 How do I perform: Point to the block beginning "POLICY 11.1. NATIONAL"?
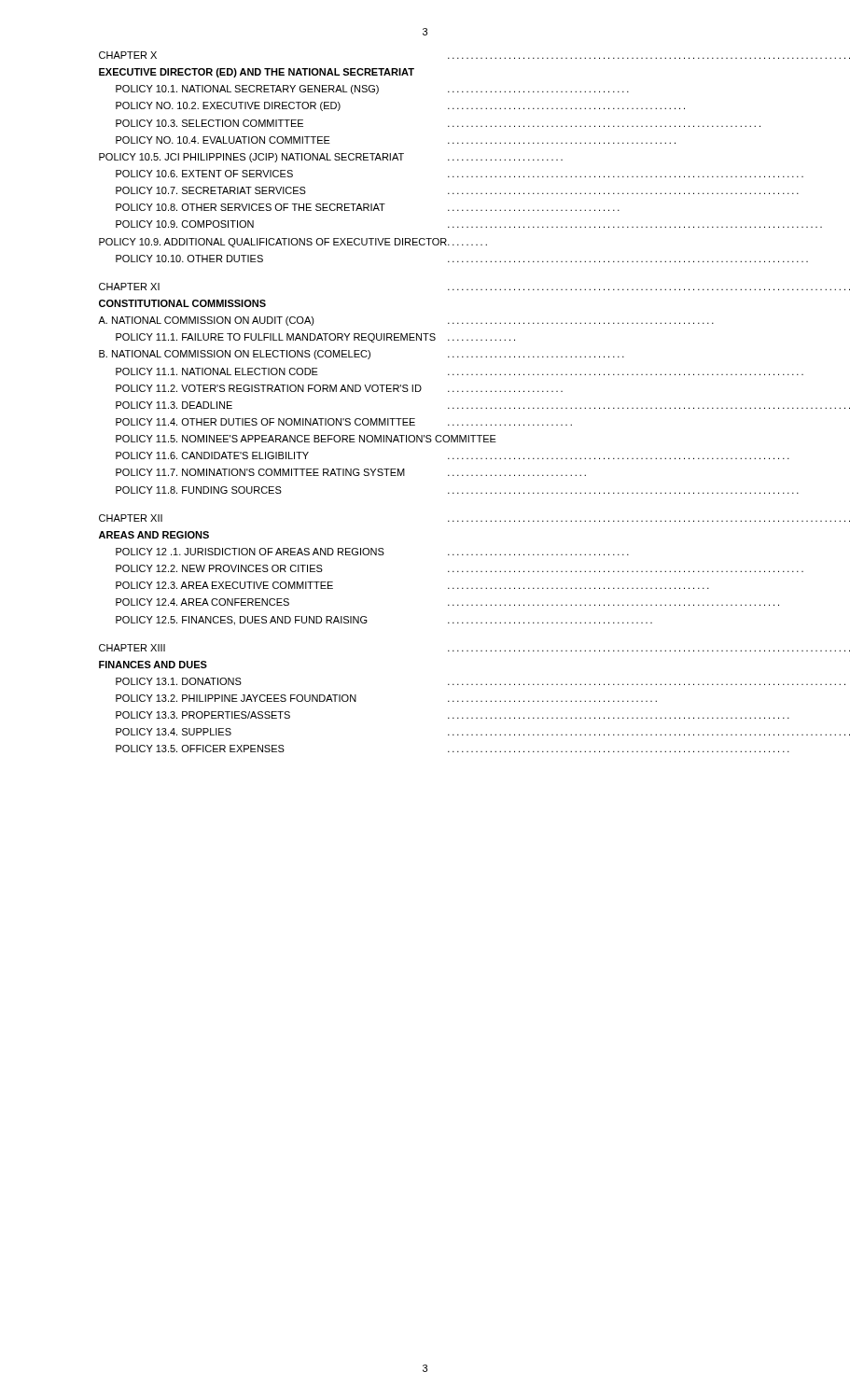[x=474, y=371]
